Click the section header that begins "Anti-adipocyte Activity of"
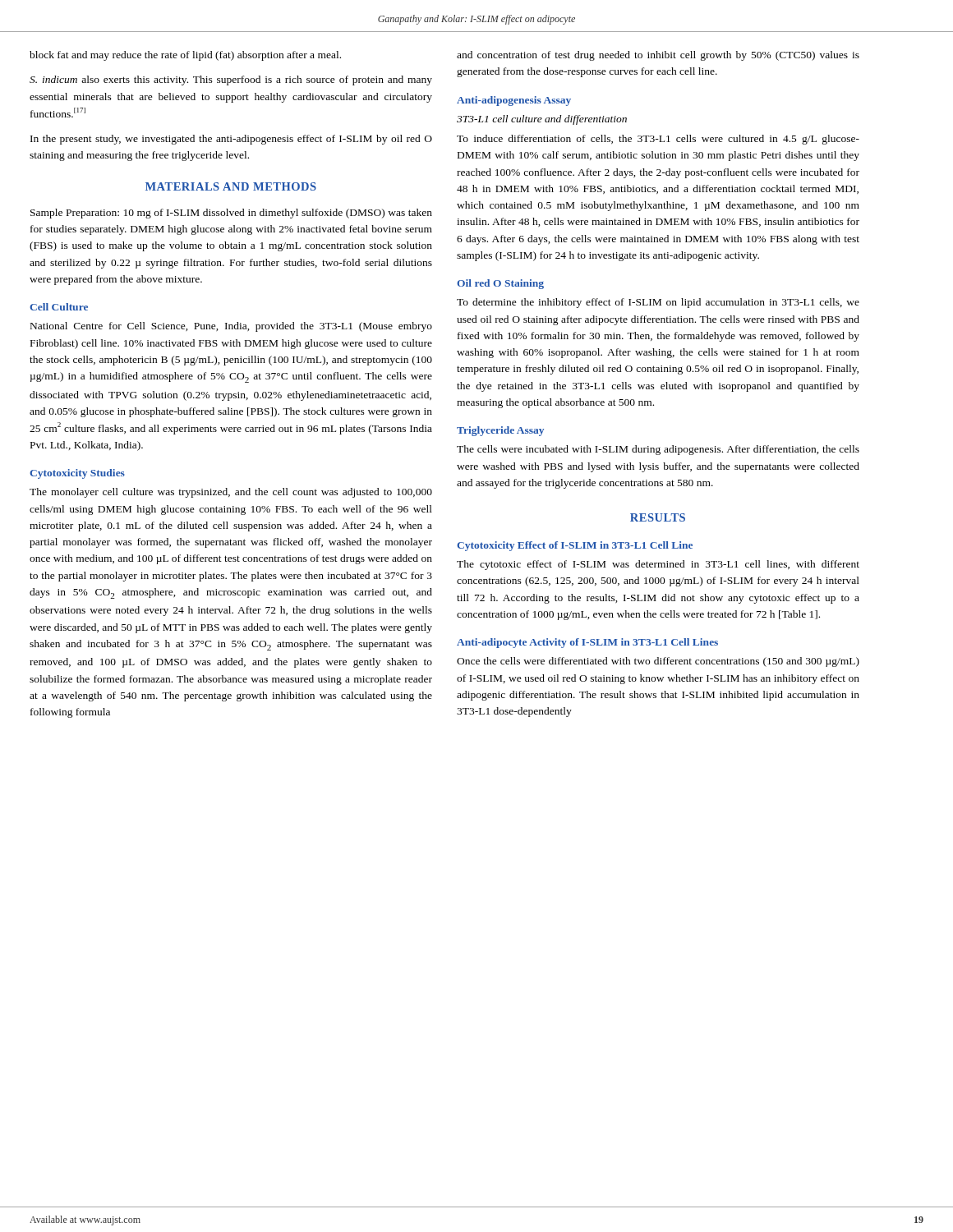This screenshot has height=1232, width=953. point(588,642)
